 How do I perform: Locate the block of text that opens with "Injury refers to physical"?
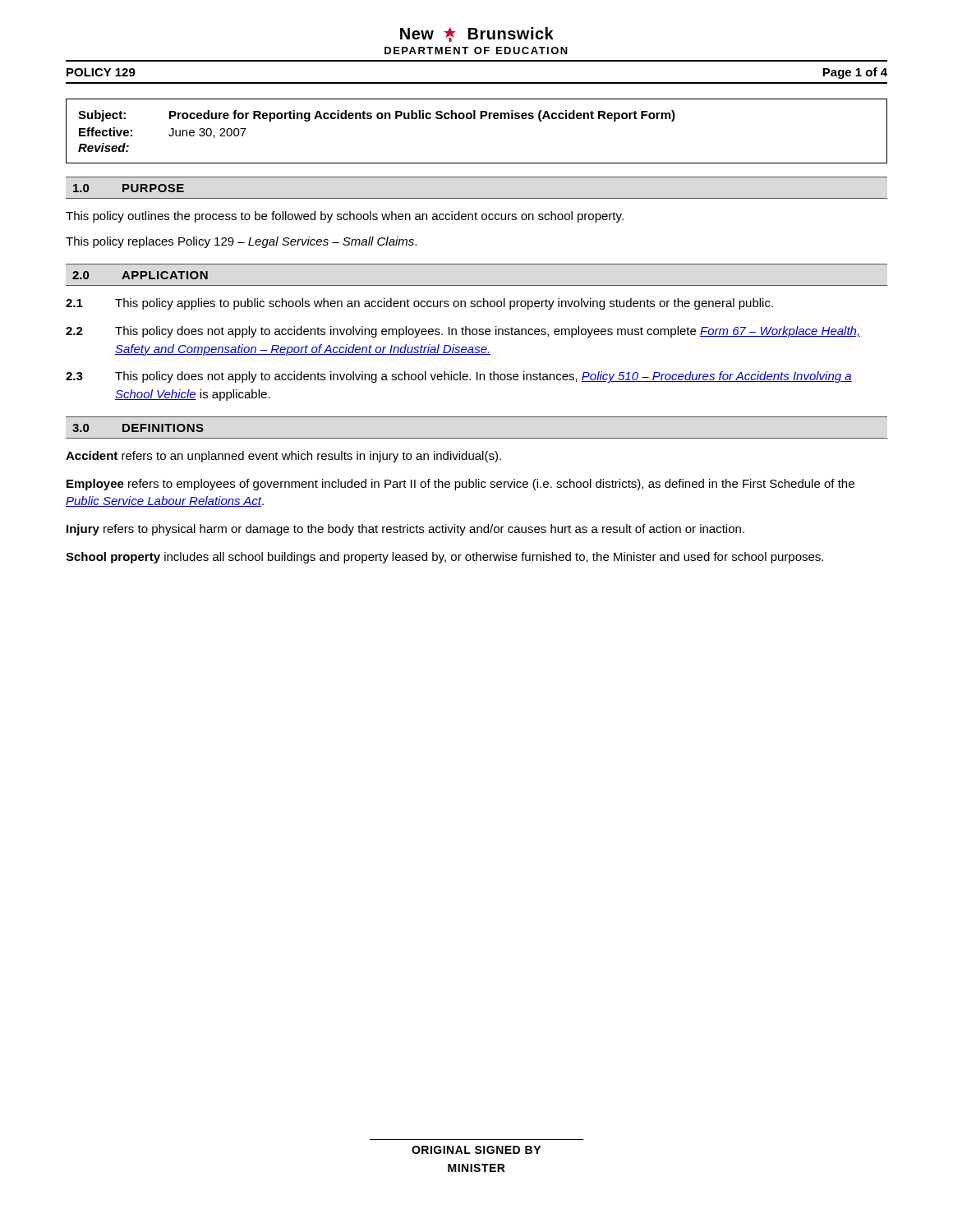pyautogui.click(x=406, y=529)
